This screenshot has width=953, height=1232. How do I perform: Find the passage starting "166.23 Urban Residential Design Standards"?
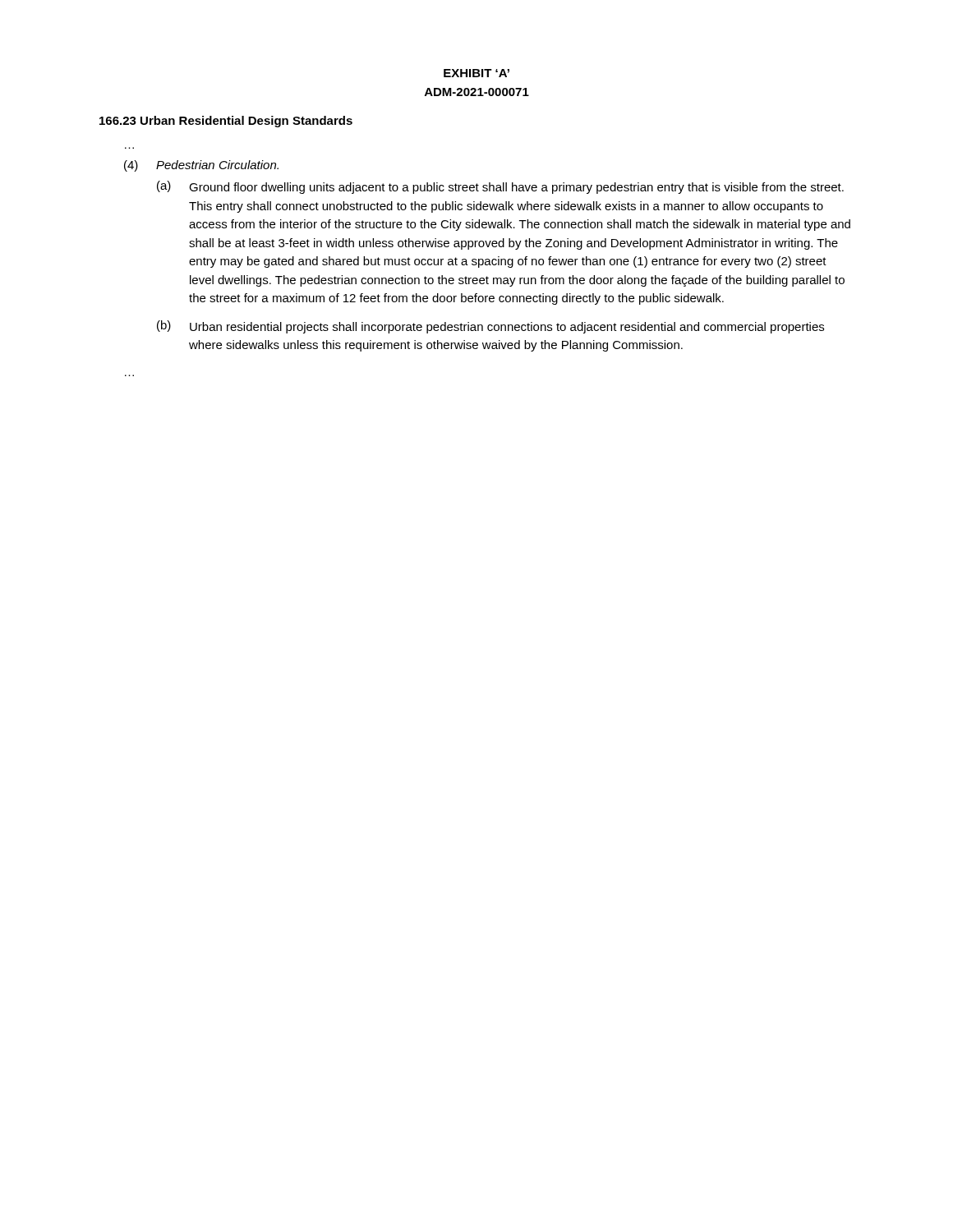tap(226, 120)
